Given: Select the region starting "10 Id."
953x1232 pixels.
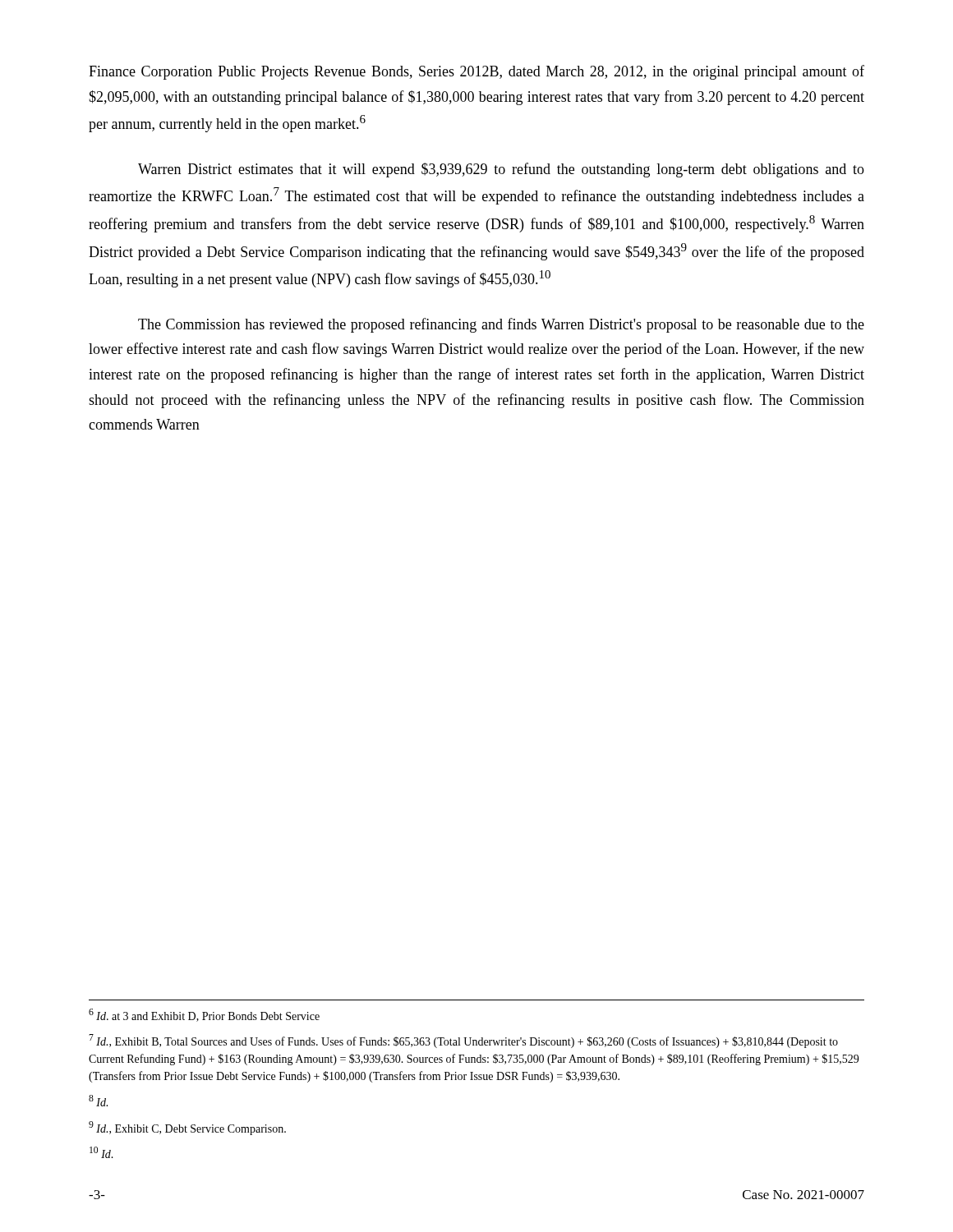Looking at the screenshot, I should [x=101, y=1153].
